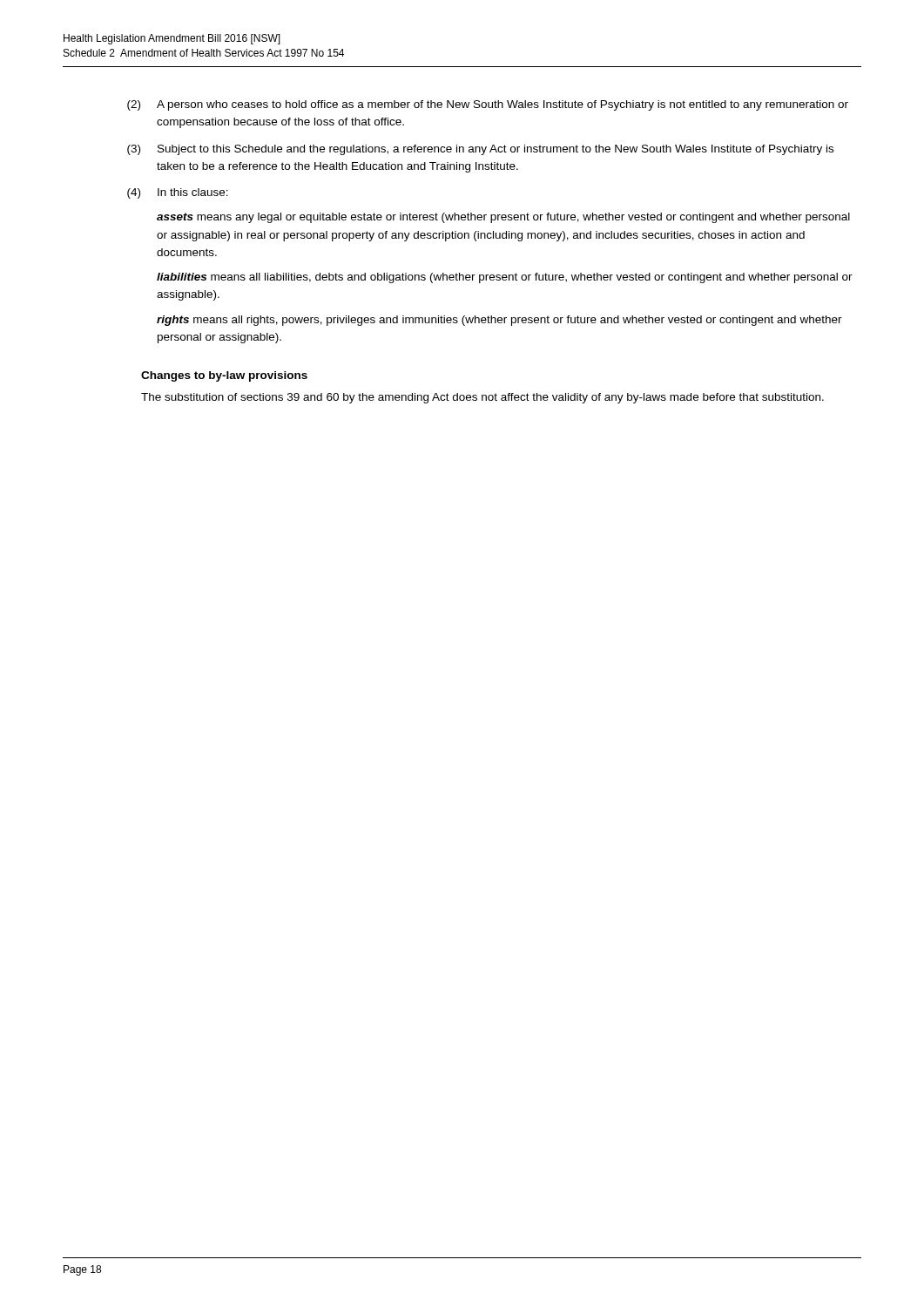
Task: Locate a section header
Action: coord(224,375)
